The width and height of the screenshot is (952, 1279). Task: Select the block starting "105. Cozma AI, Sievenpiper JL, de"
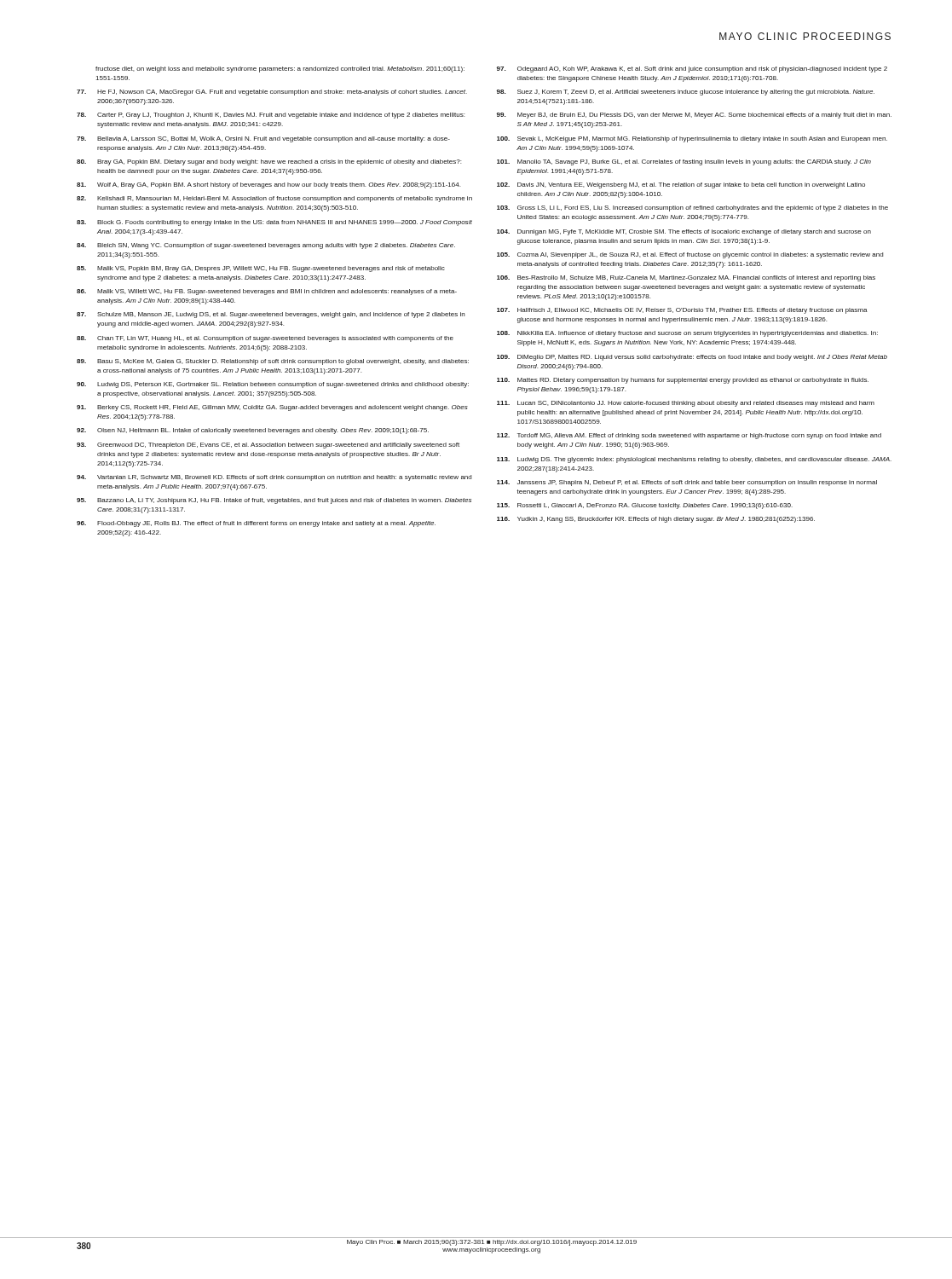(x=694, y=259)
